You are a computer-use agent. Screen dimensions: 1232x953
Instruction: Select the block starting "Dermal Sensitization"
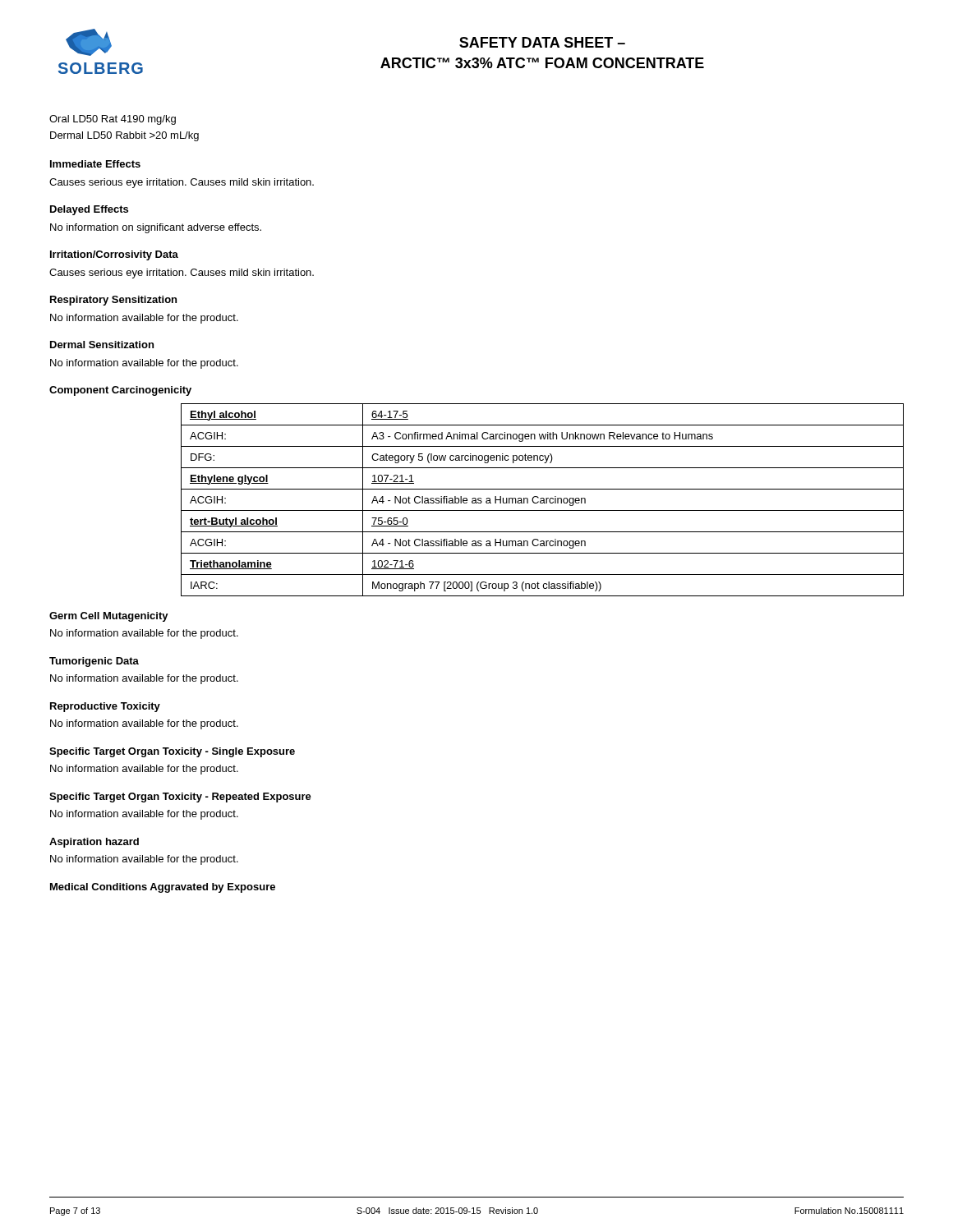(x=102, y=345)
